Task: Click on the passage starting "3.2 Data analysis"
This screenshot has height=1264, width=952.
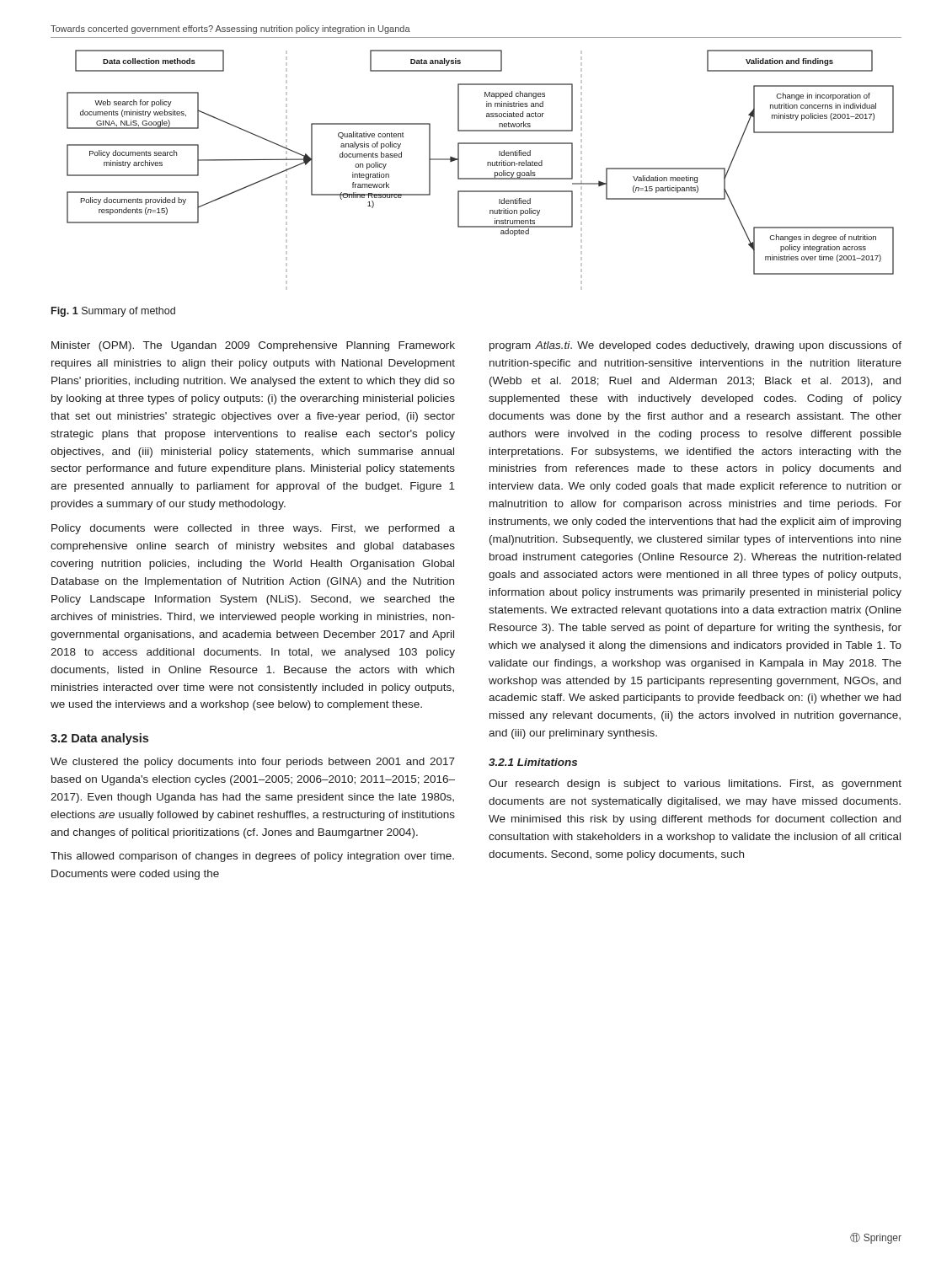Action: 100,738
